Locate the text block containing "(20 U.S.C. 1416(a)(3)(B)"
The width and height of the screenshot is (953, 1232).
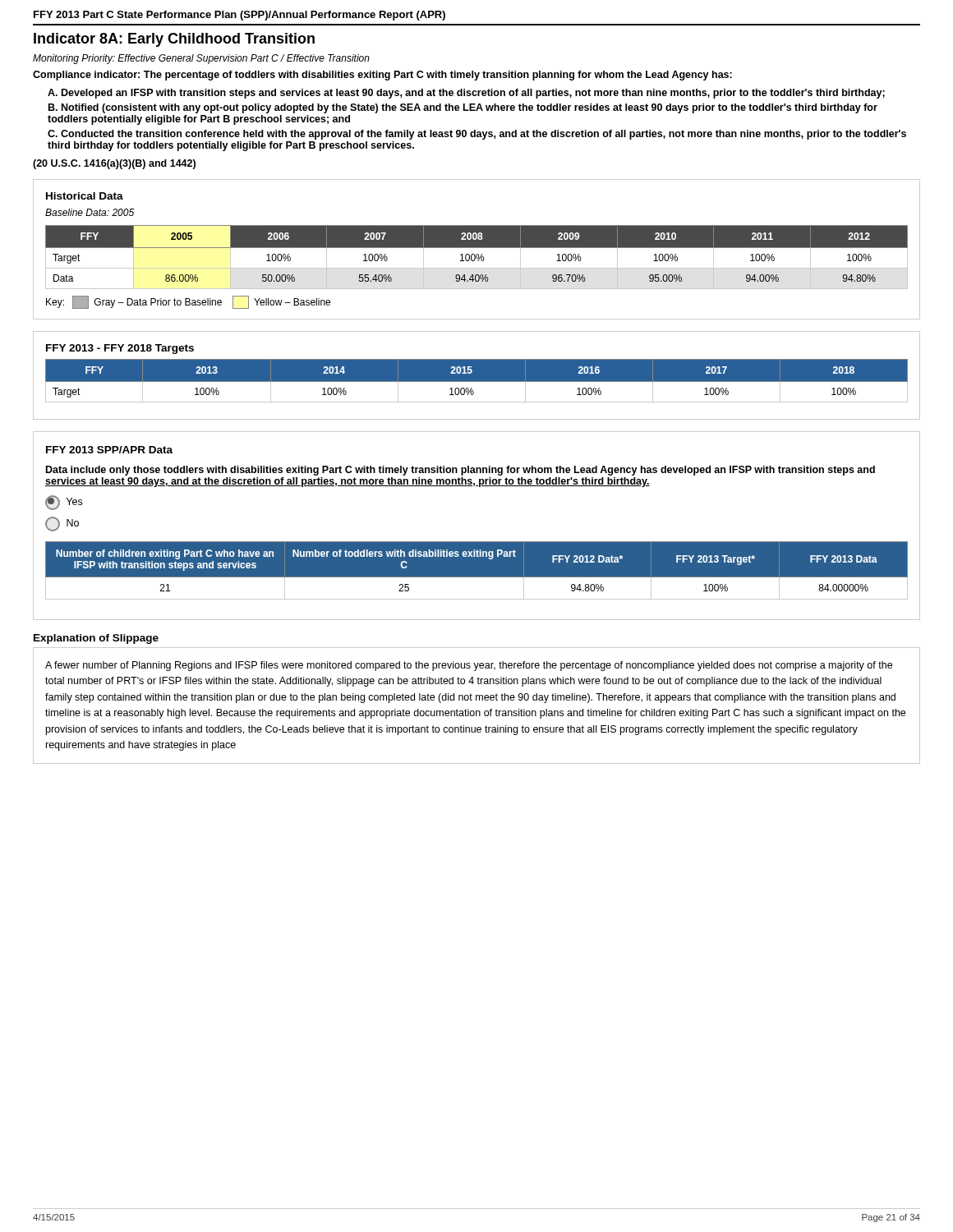point(115,163)
